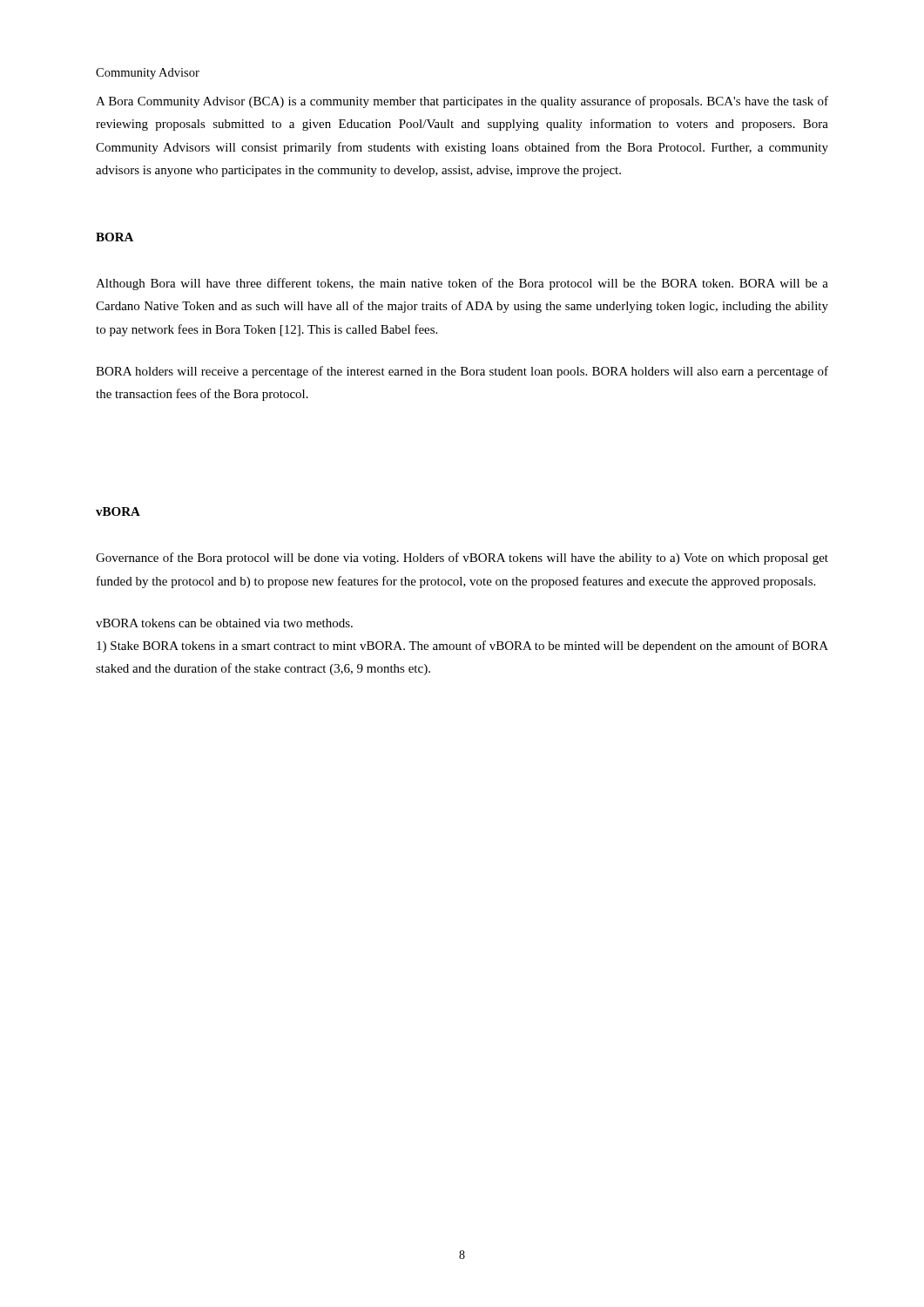Image resolution: width=924 pixels, height=1307 pixels.
Task: Select the text starting "Although Bora will have three different tokens, the"
Action: coord(462,306)
